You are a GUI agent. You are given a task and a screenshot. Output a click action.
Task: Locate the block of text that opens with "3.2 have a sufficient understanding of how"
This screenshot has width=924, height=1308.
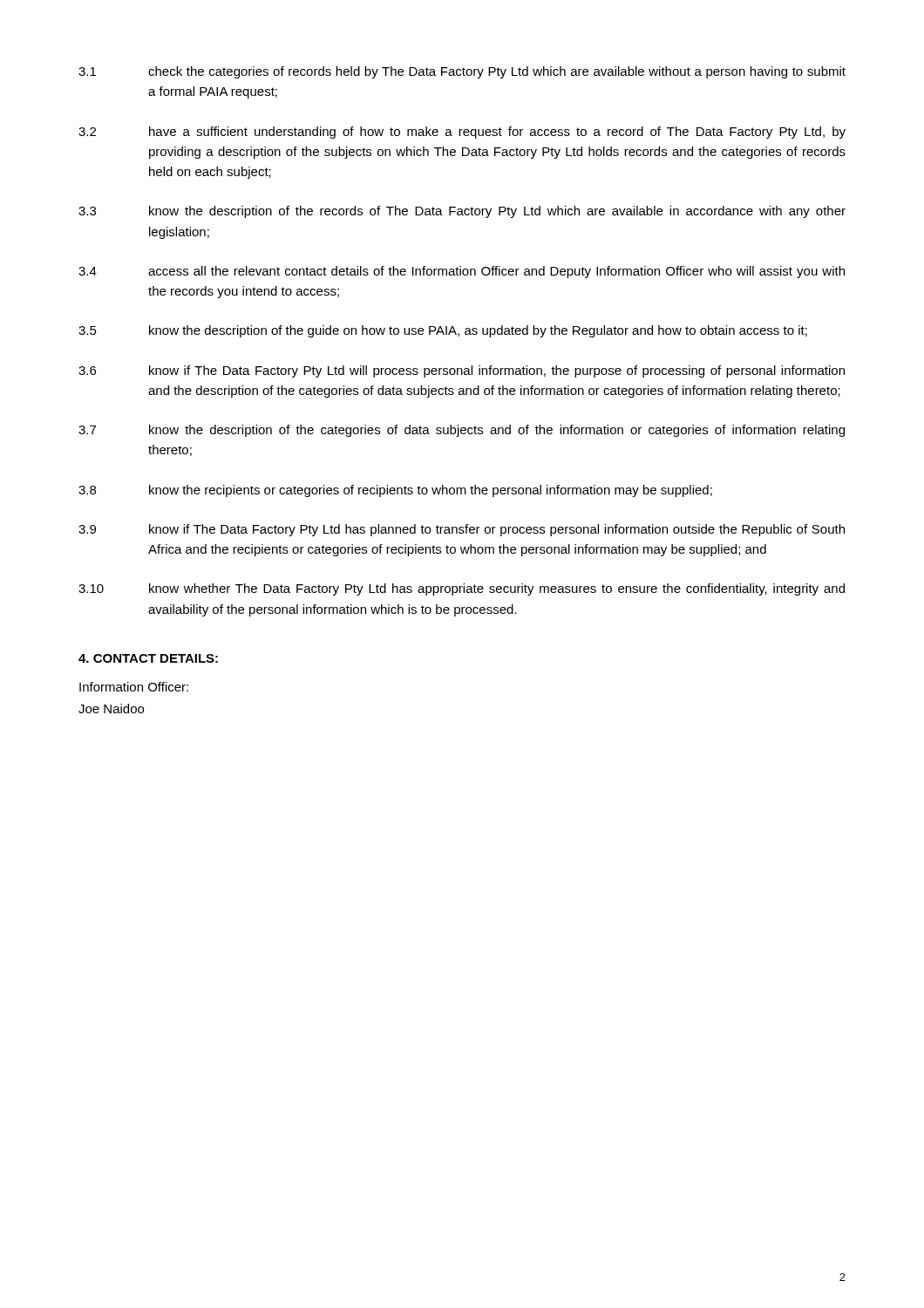pyautogui.click(x=462, y=151)
